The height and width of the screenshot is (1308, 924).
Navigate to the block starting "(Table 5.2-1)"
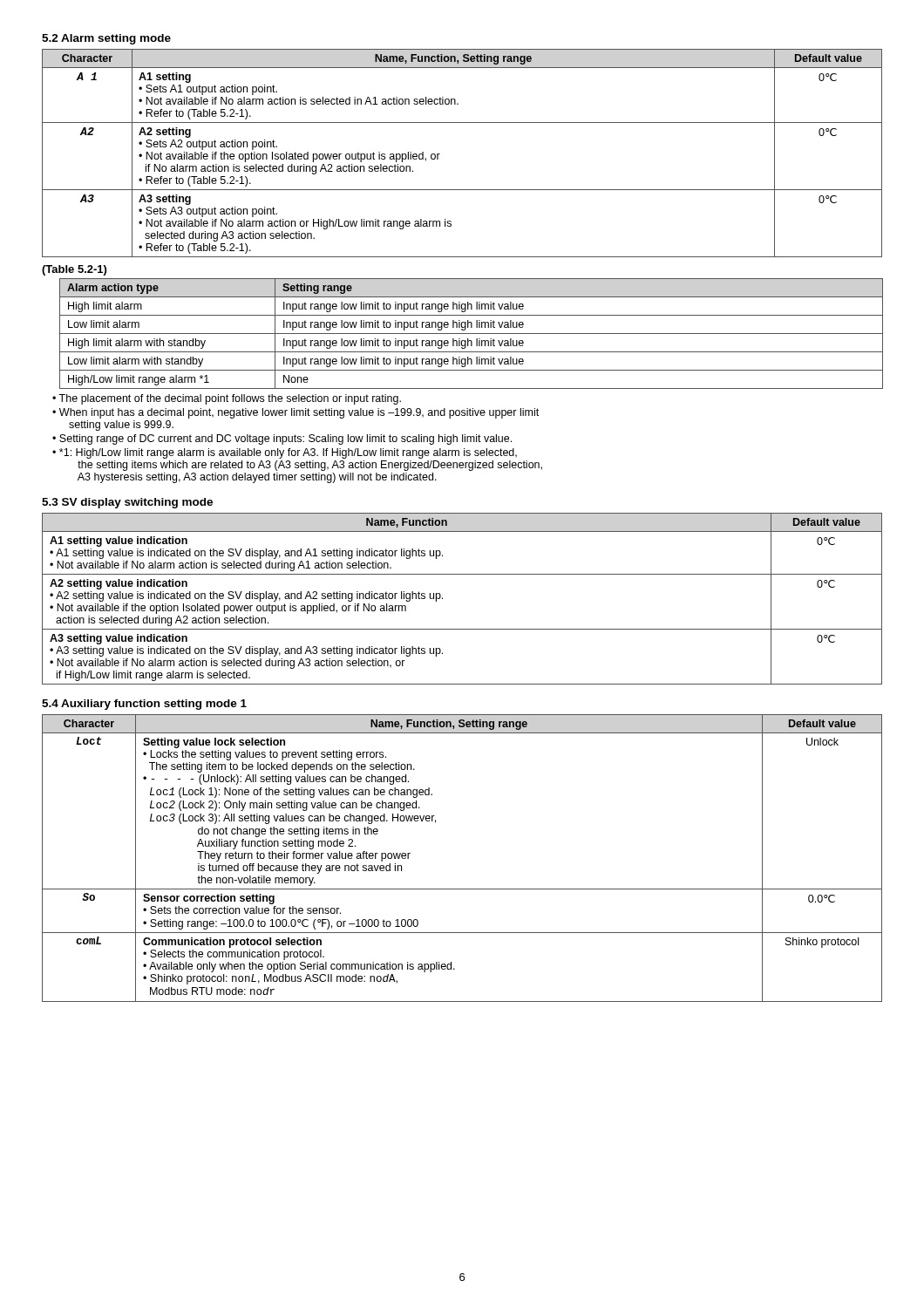click(74, 269)
